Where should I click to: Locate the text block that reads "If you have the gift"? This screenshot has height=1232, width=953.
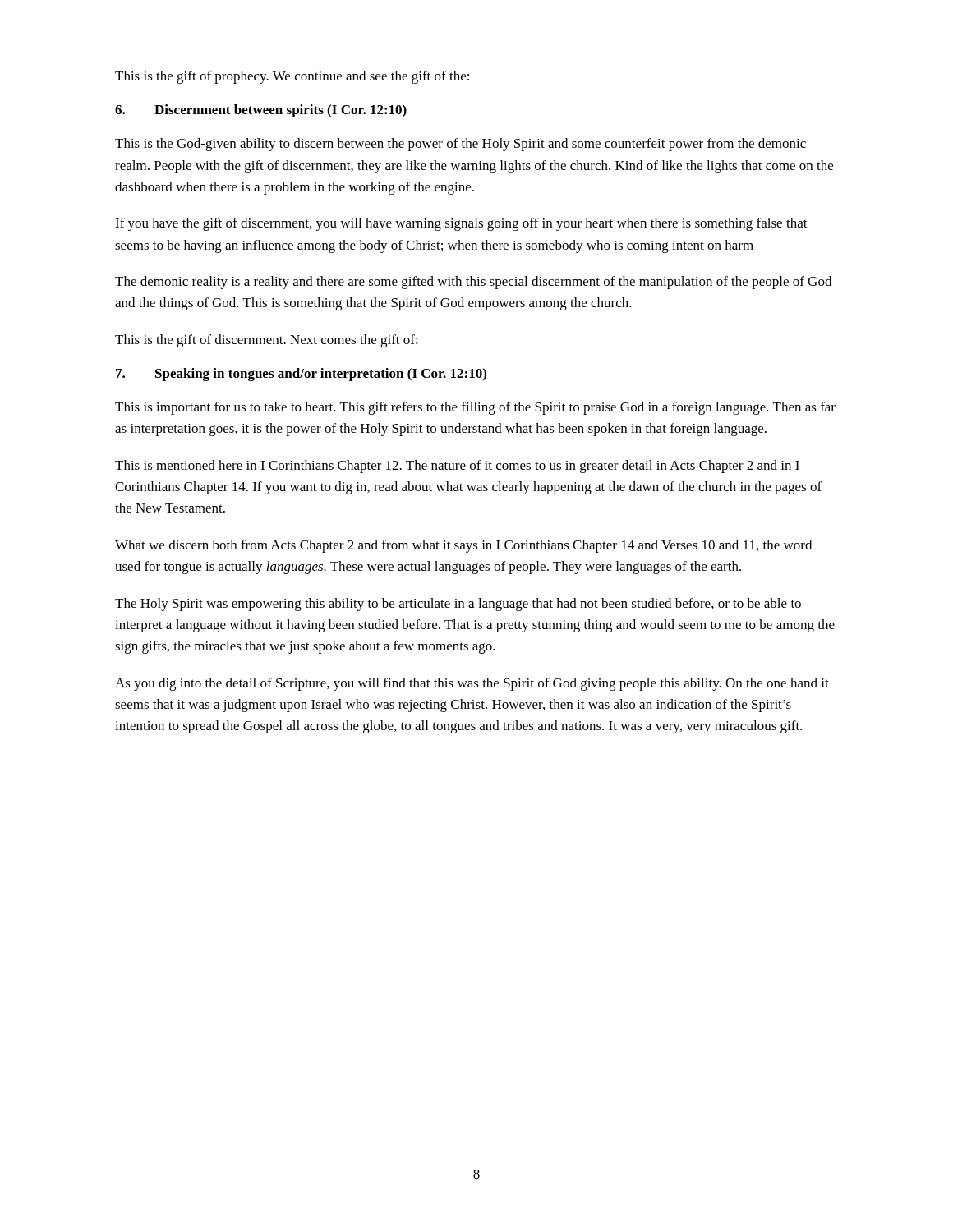(476, 235)
